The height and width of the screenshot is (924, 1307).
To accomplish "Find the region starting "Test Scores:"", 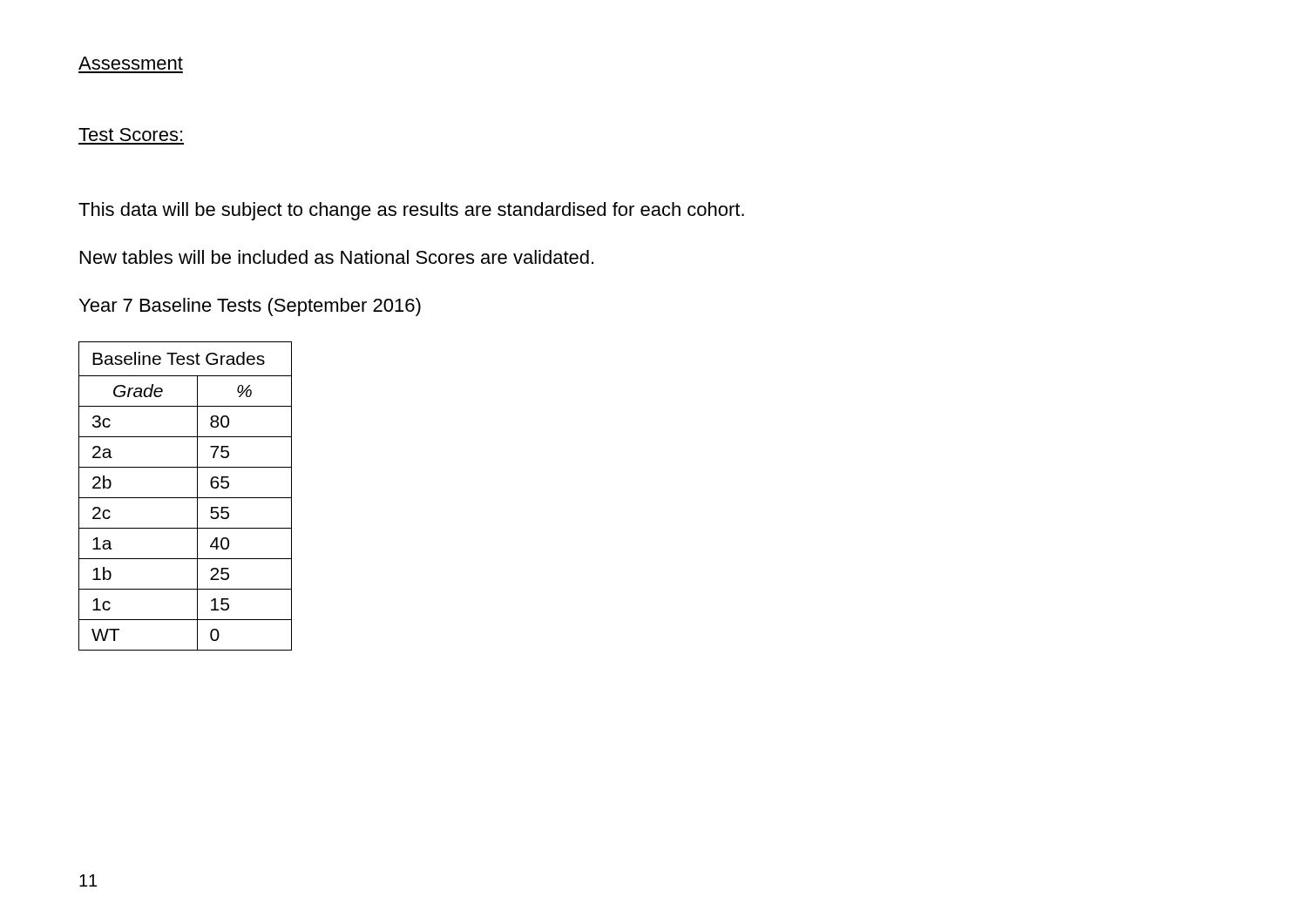I will click(x=131, y=135).
